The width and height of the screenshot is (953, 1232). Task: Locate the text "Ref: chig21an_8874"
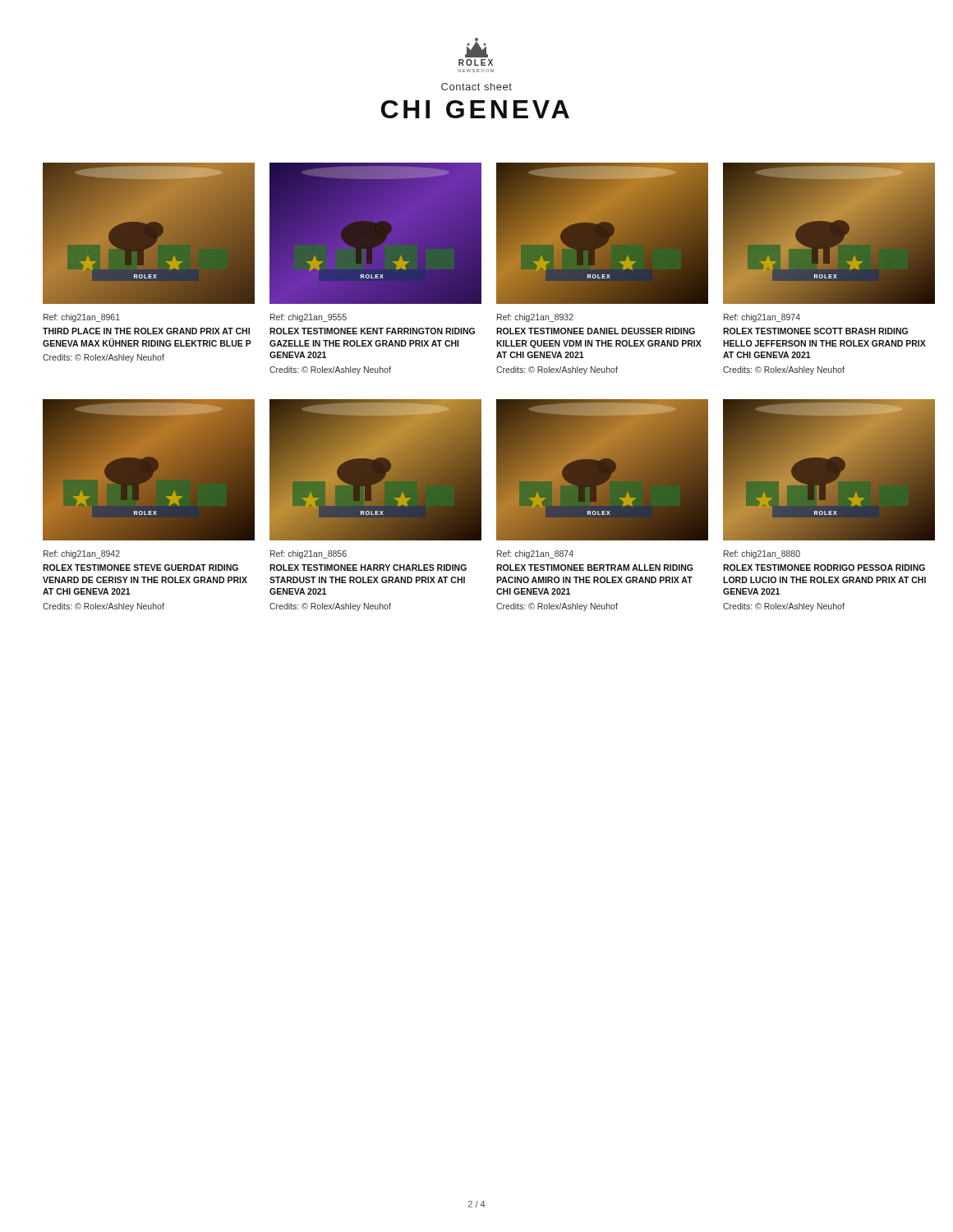535,554
